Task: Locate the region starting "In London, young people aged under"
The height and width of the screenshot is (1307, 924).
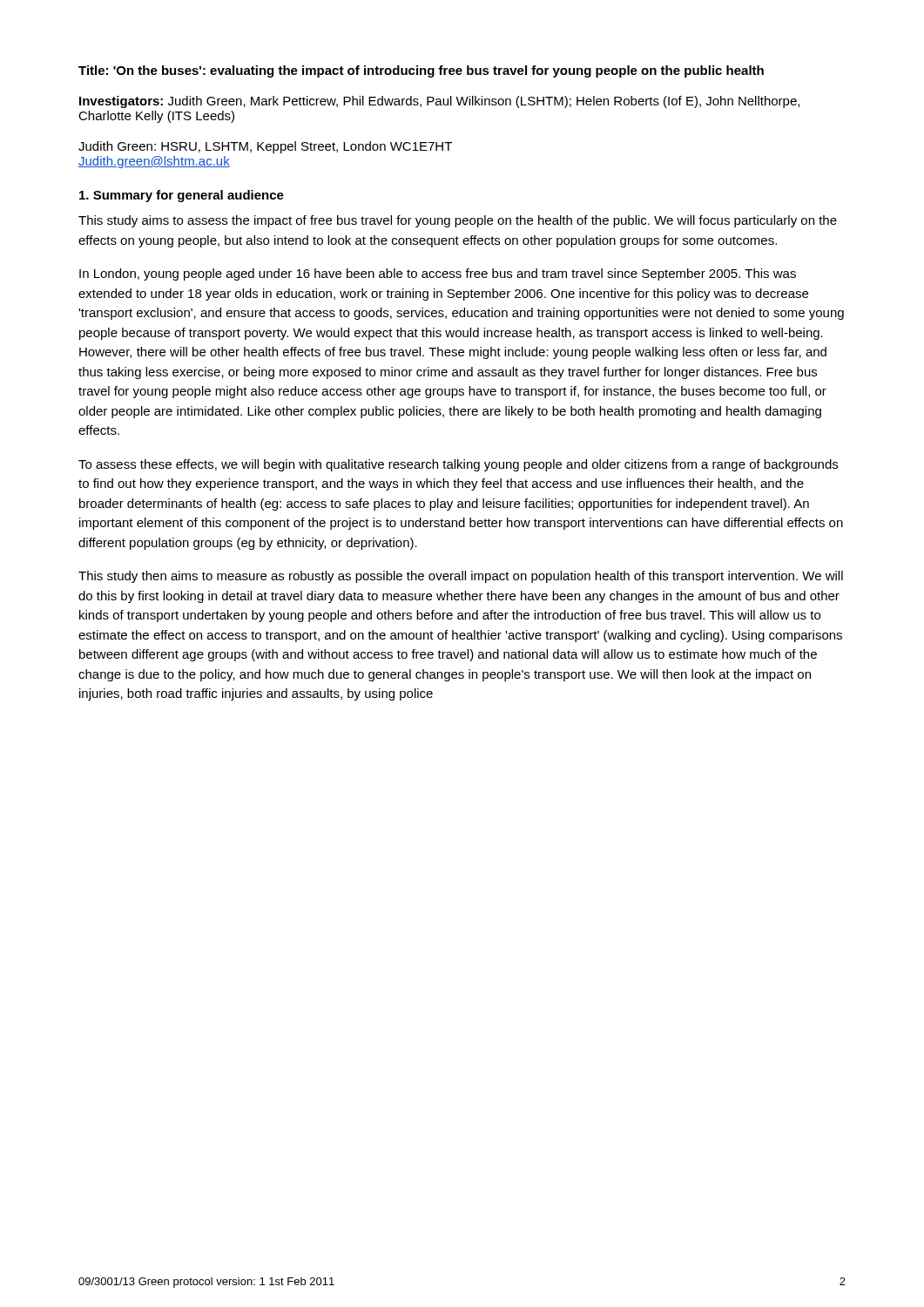Action: coord(461,352)
